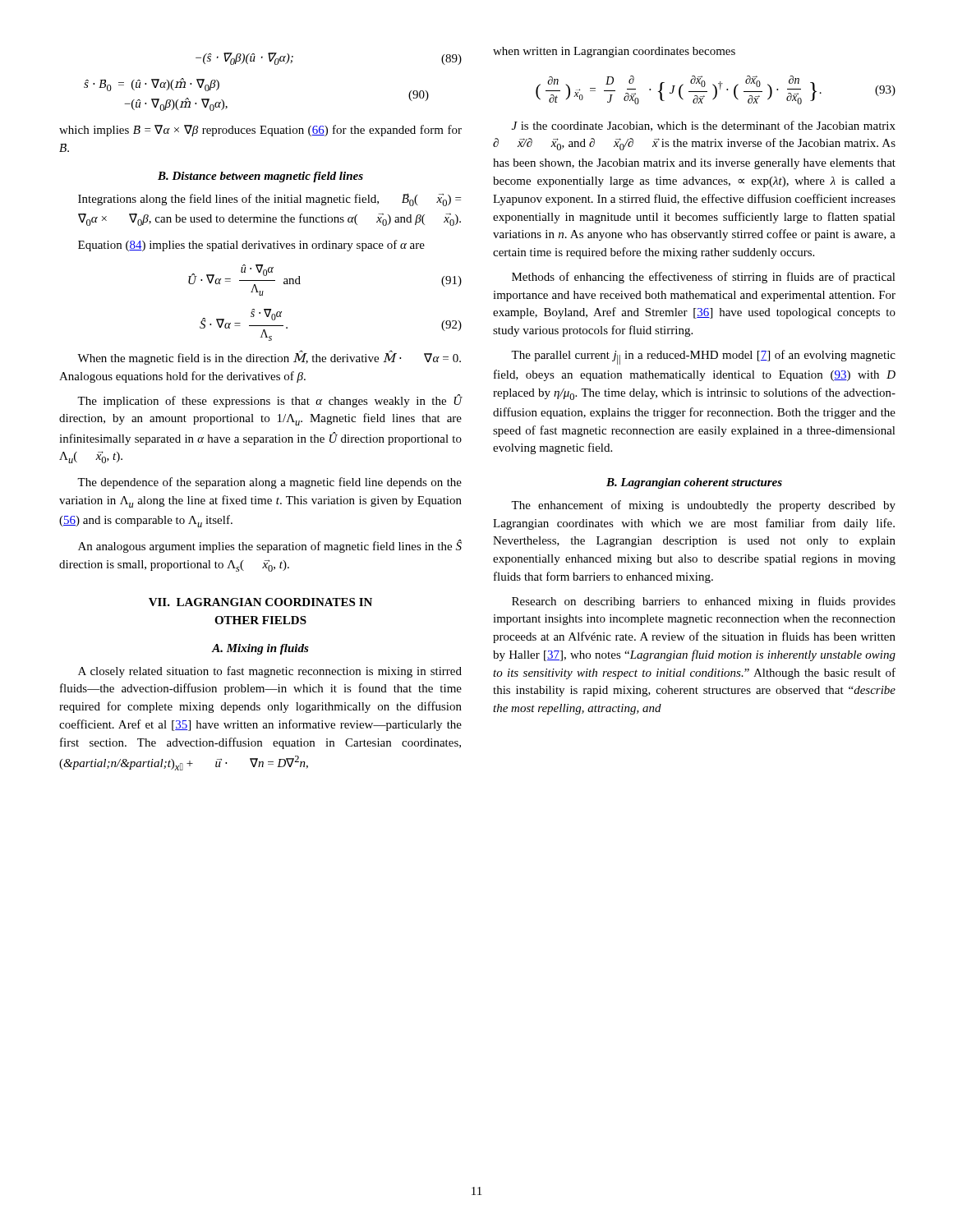953x1232 pixels.
Task: Click where it says "when written in Lagrangian coordinates becomes"
Action: (x=694, y=52)
